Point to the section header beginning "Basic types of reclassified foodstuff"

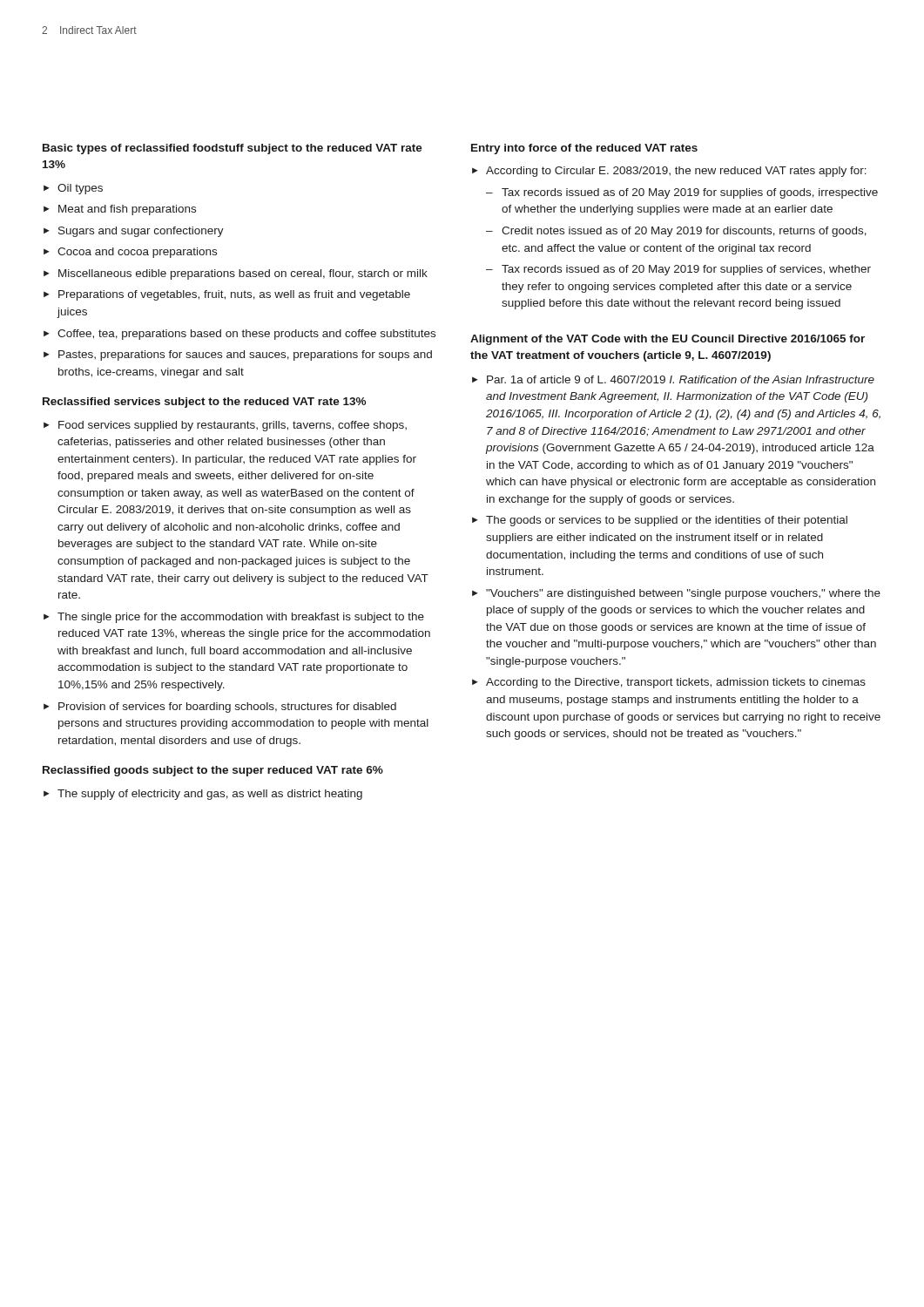click(x=232, y=156)
